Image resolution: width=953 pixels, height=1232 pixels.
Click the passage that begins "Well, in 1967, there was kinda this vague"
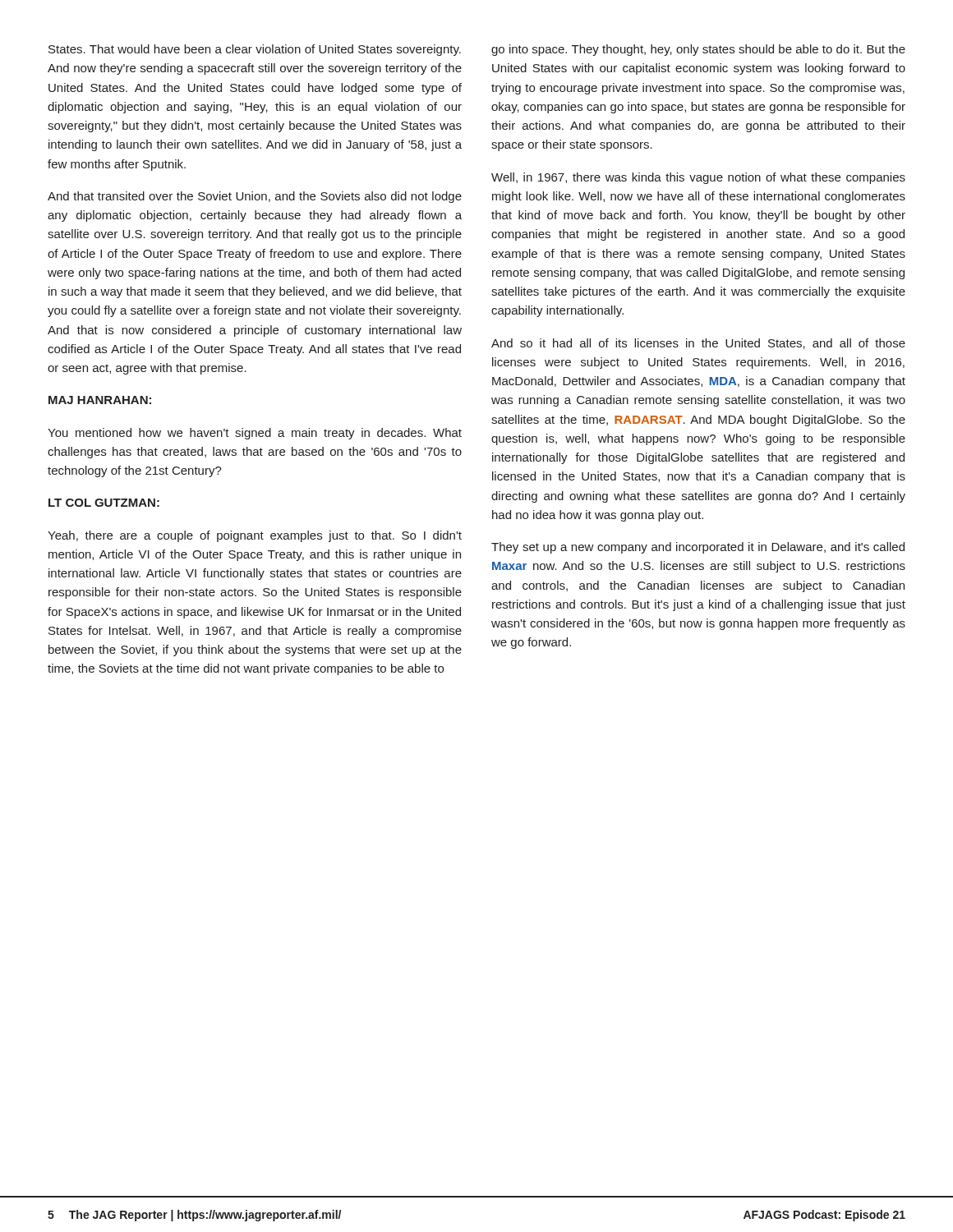point(698,244)
